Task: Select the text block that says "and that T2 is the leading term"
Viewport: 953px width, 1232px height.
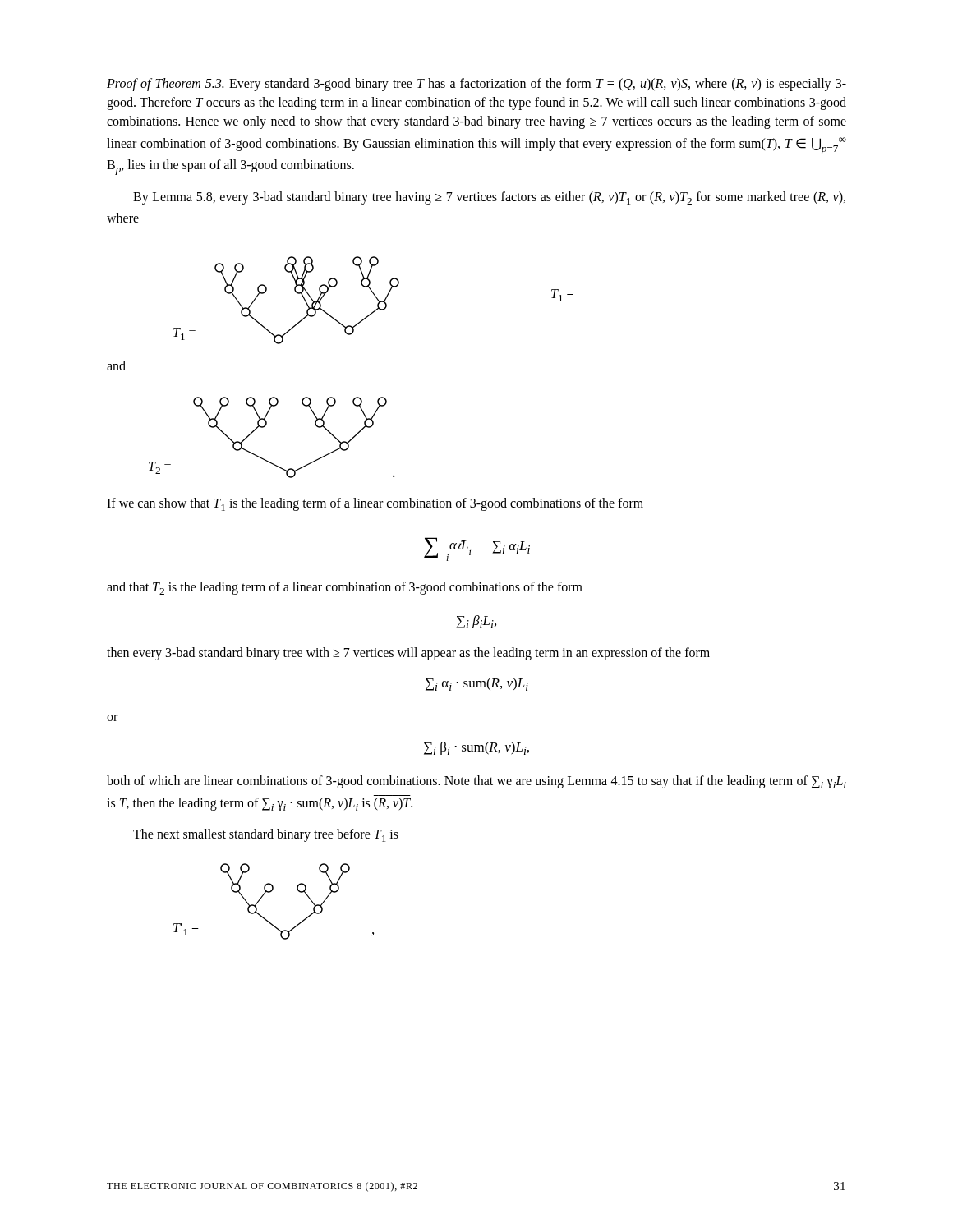Action: click(x=345, y=589)
